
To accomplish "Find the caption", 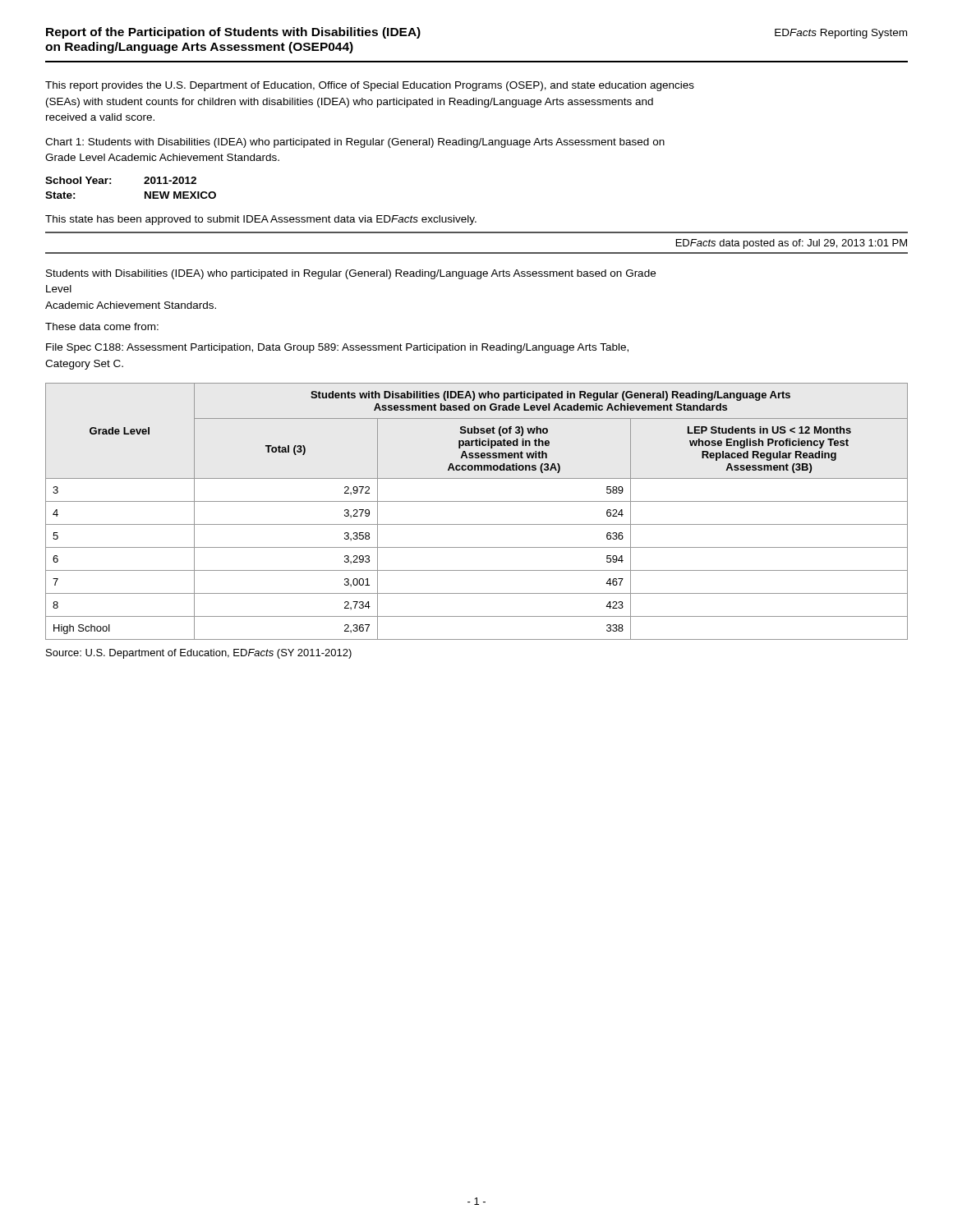I will [x=199, y=653].
